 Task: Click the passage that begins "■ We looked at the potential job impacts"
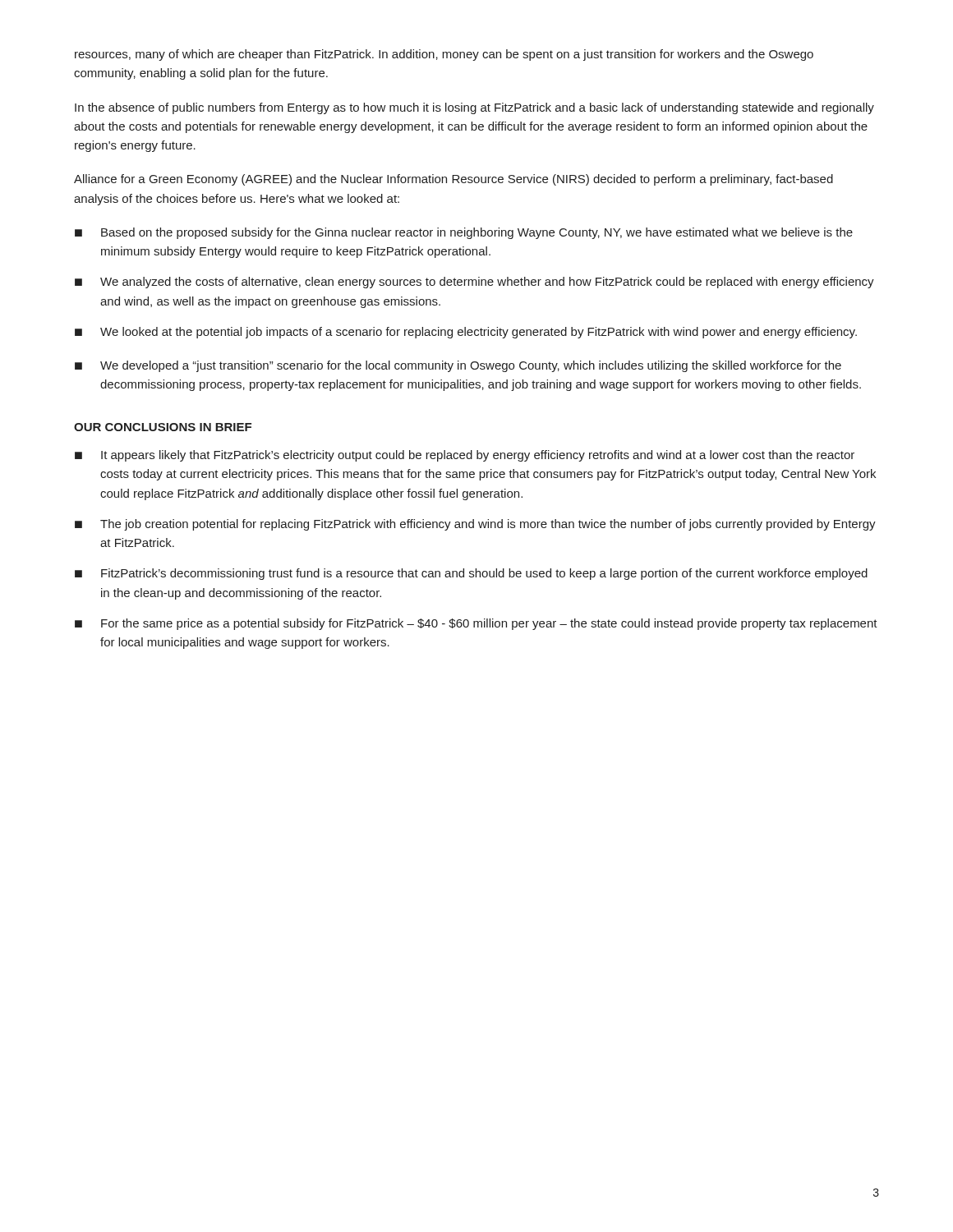tap(476, 333)
